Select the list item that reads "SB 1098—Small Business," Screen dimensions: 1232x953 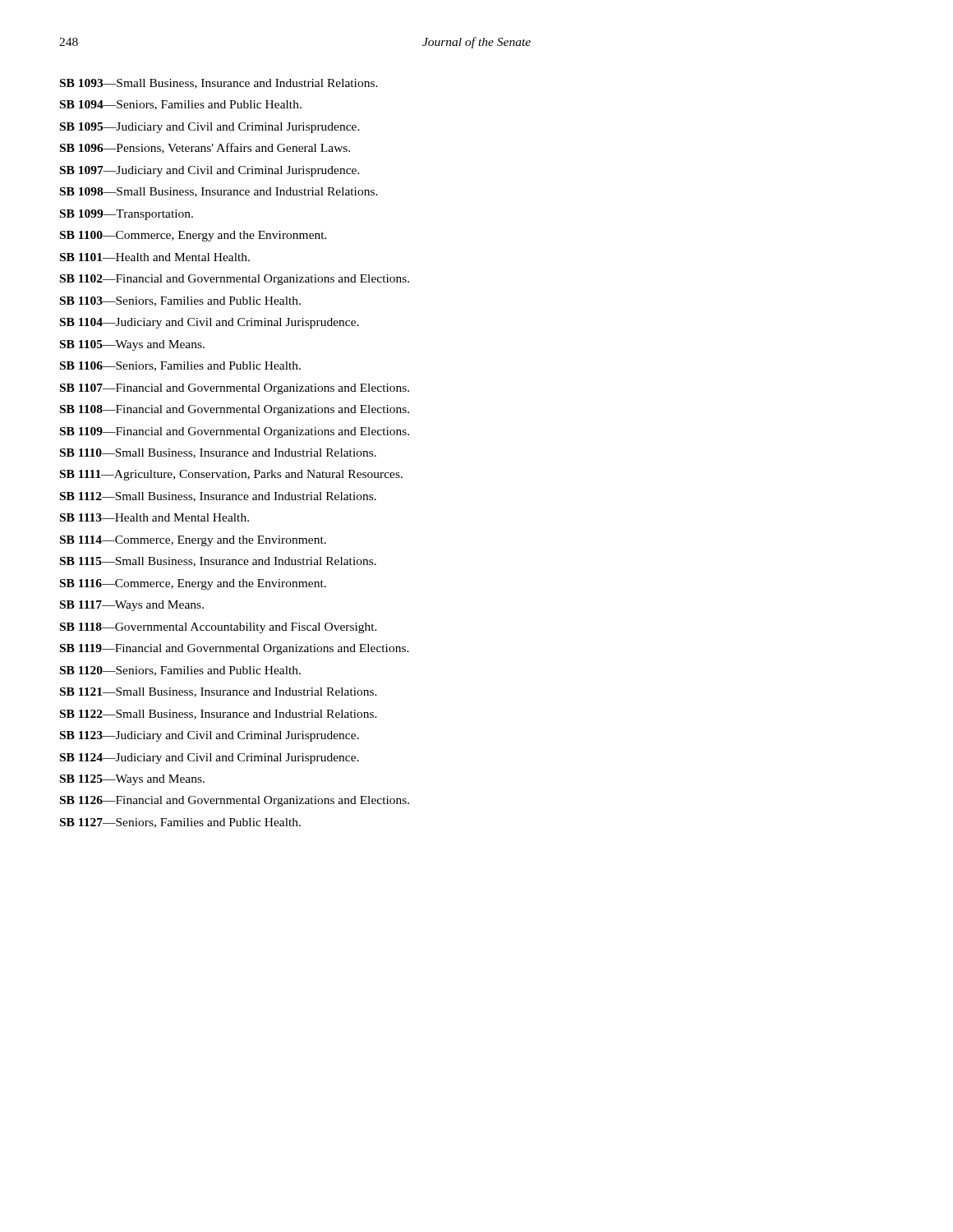click(x=219, y=191)
